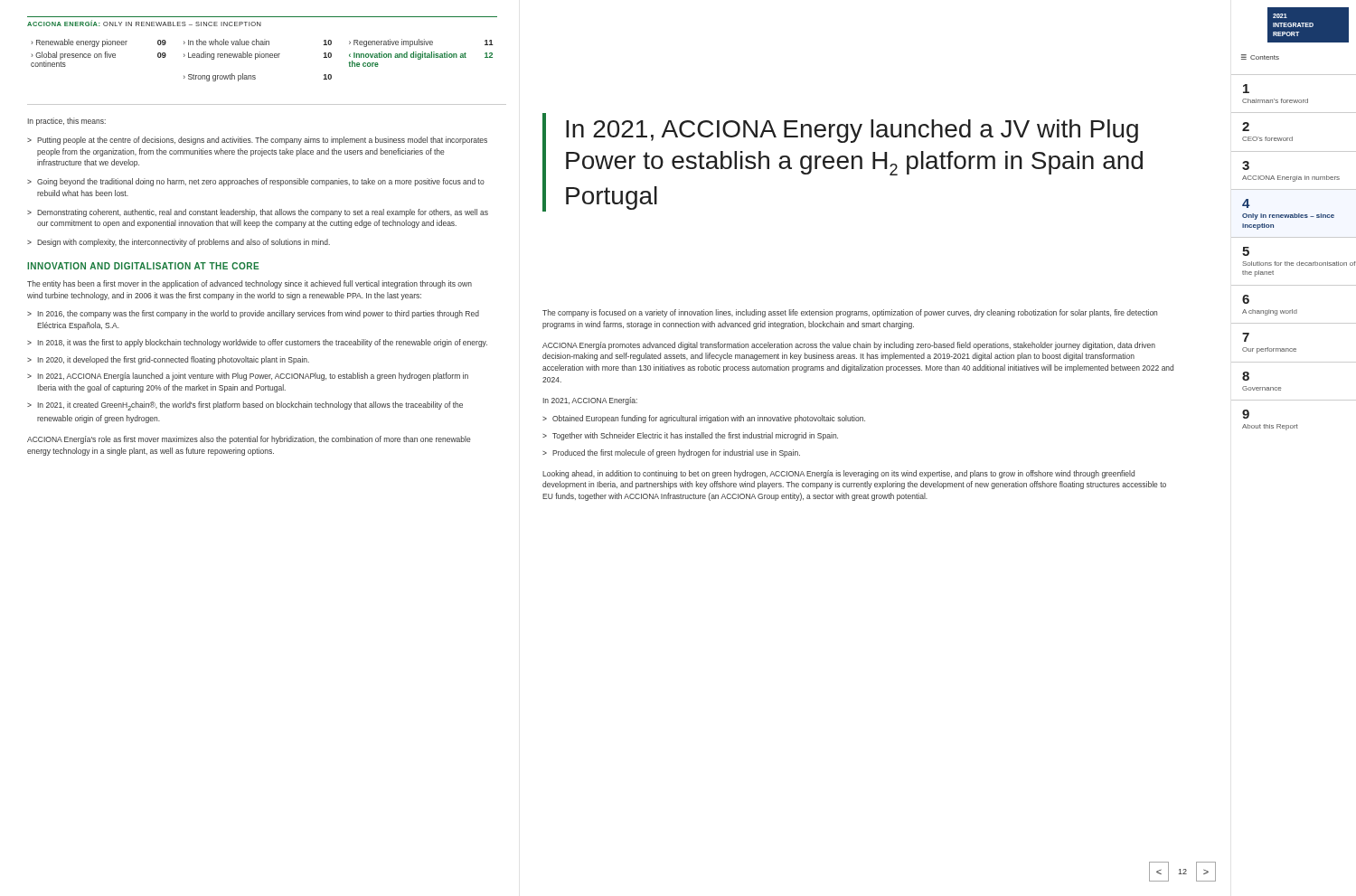Locate the text block starting "In 2021, ACCIONA Energy launched a JV with"

[871, 162]
